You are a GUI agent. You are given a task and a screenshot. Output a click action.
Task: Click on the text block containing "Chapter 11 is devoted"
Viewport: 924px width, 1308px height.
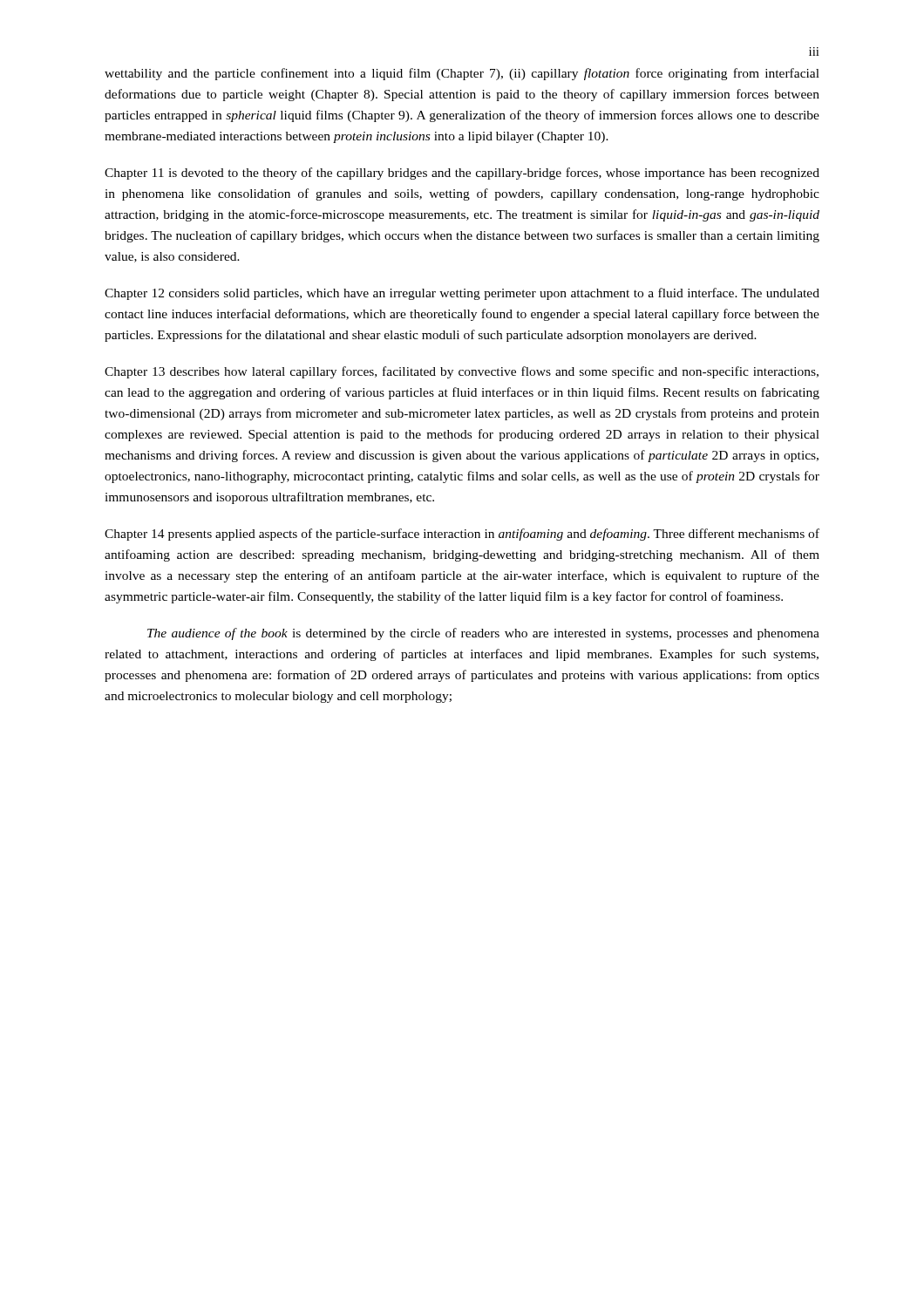(462, 214)
